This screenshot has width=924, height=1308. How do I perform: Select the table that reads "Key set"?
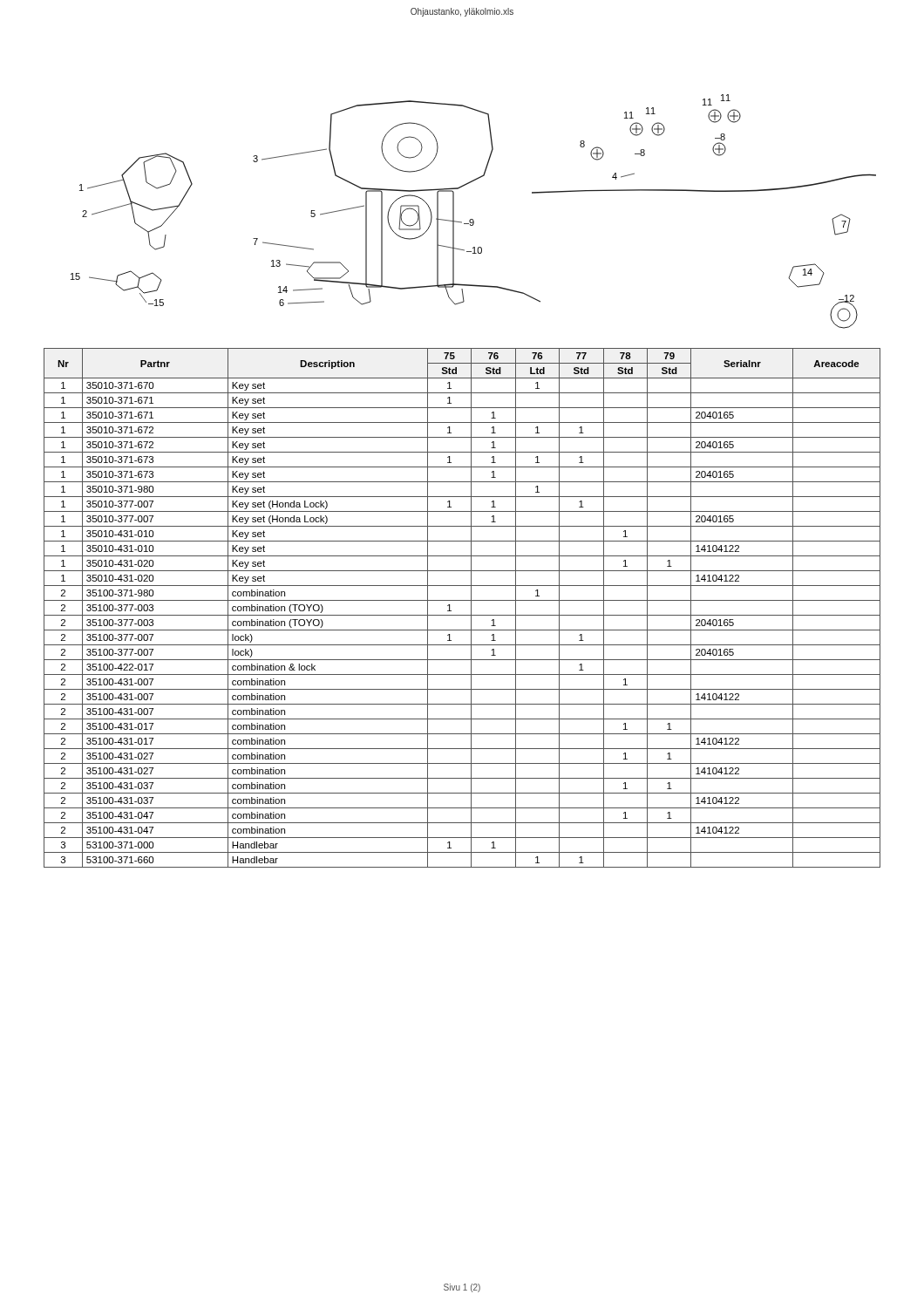[x=462, y=608]
